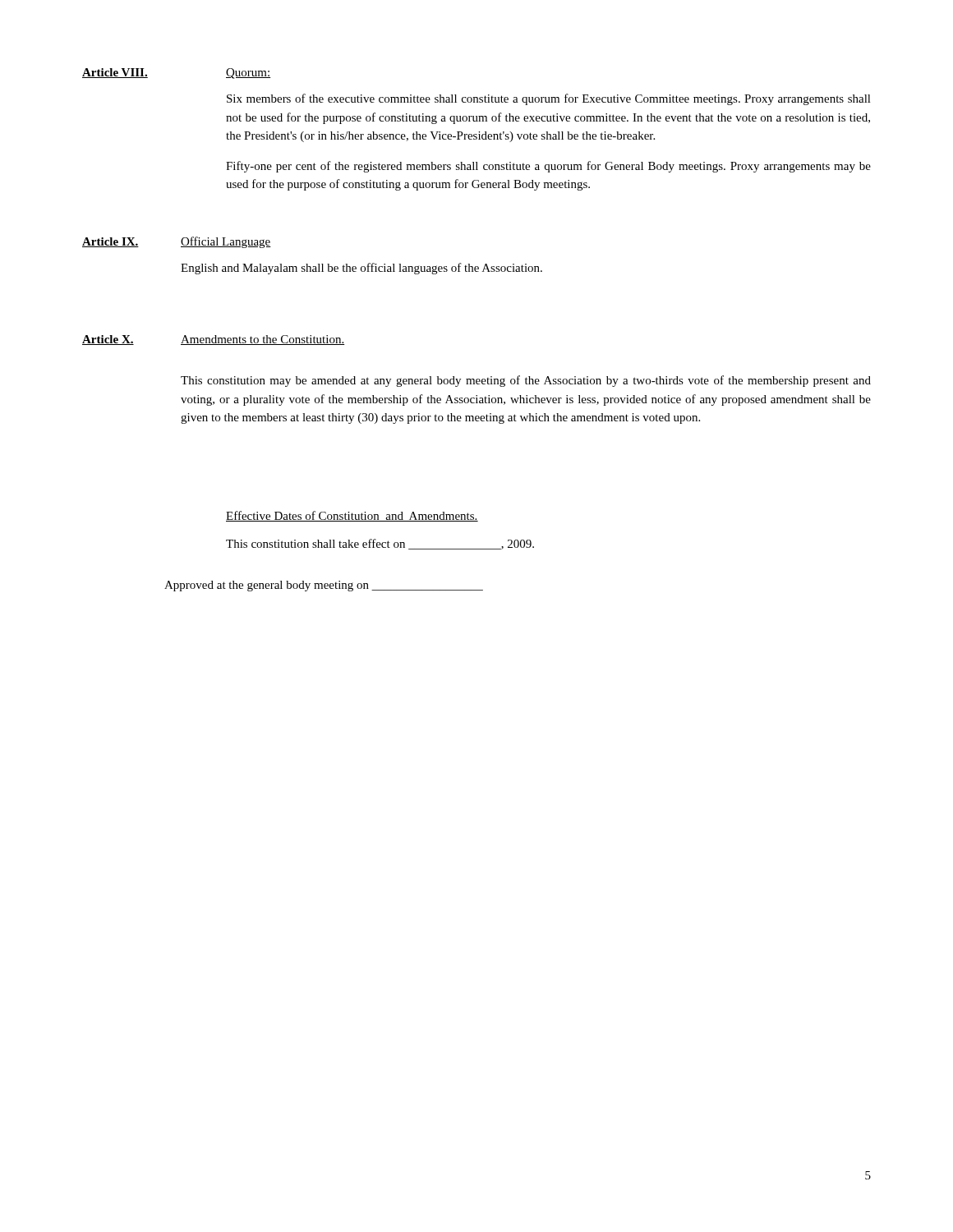Locate the region starting "Fifty-one per cent of the registered members"
The width and height of the screenshot is (953, 1232).
pos(548,175)
